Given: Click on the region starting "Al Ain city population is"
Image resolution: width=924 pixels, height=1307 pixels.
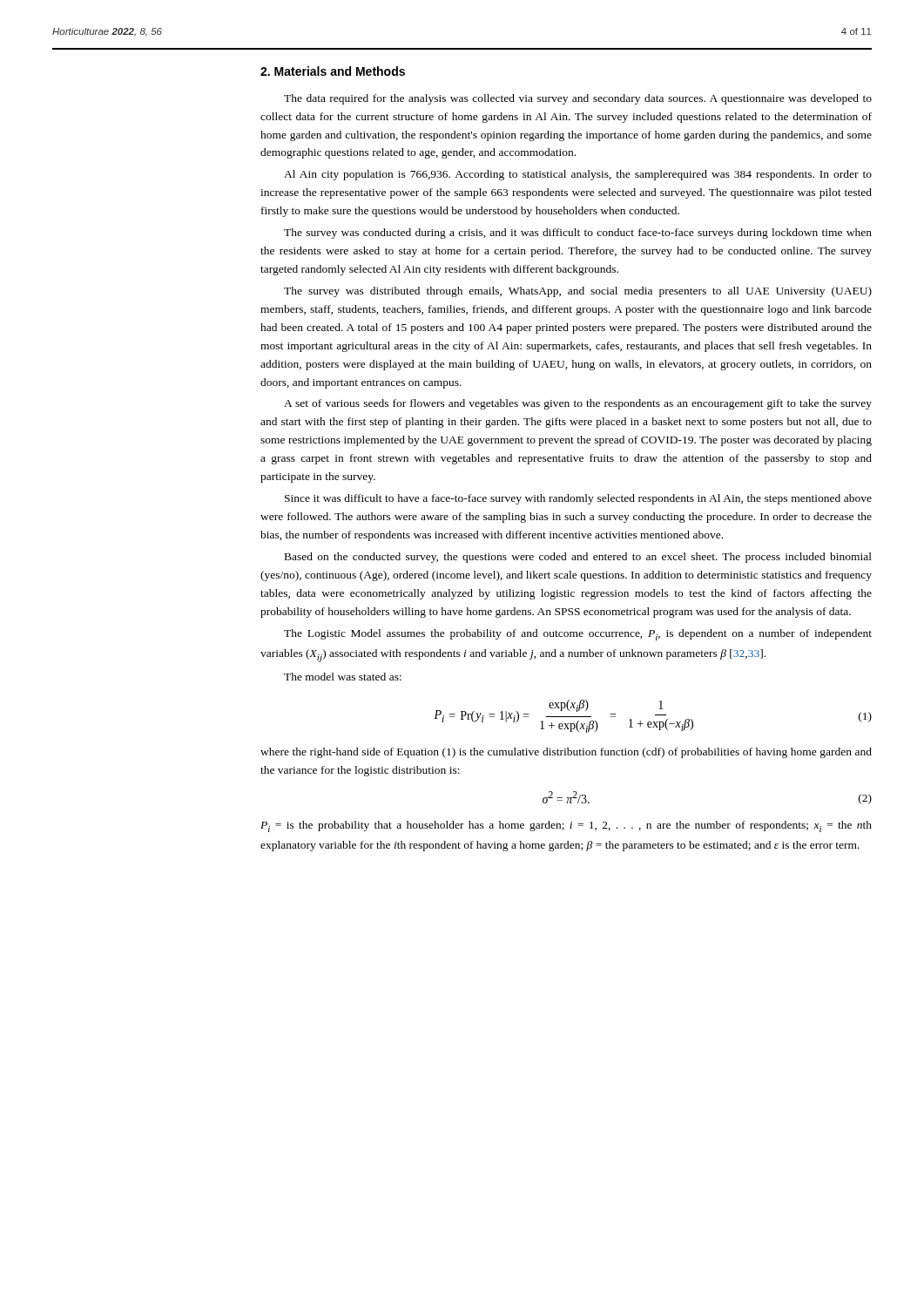Looking at the screenshot, I should click(566, 192).
